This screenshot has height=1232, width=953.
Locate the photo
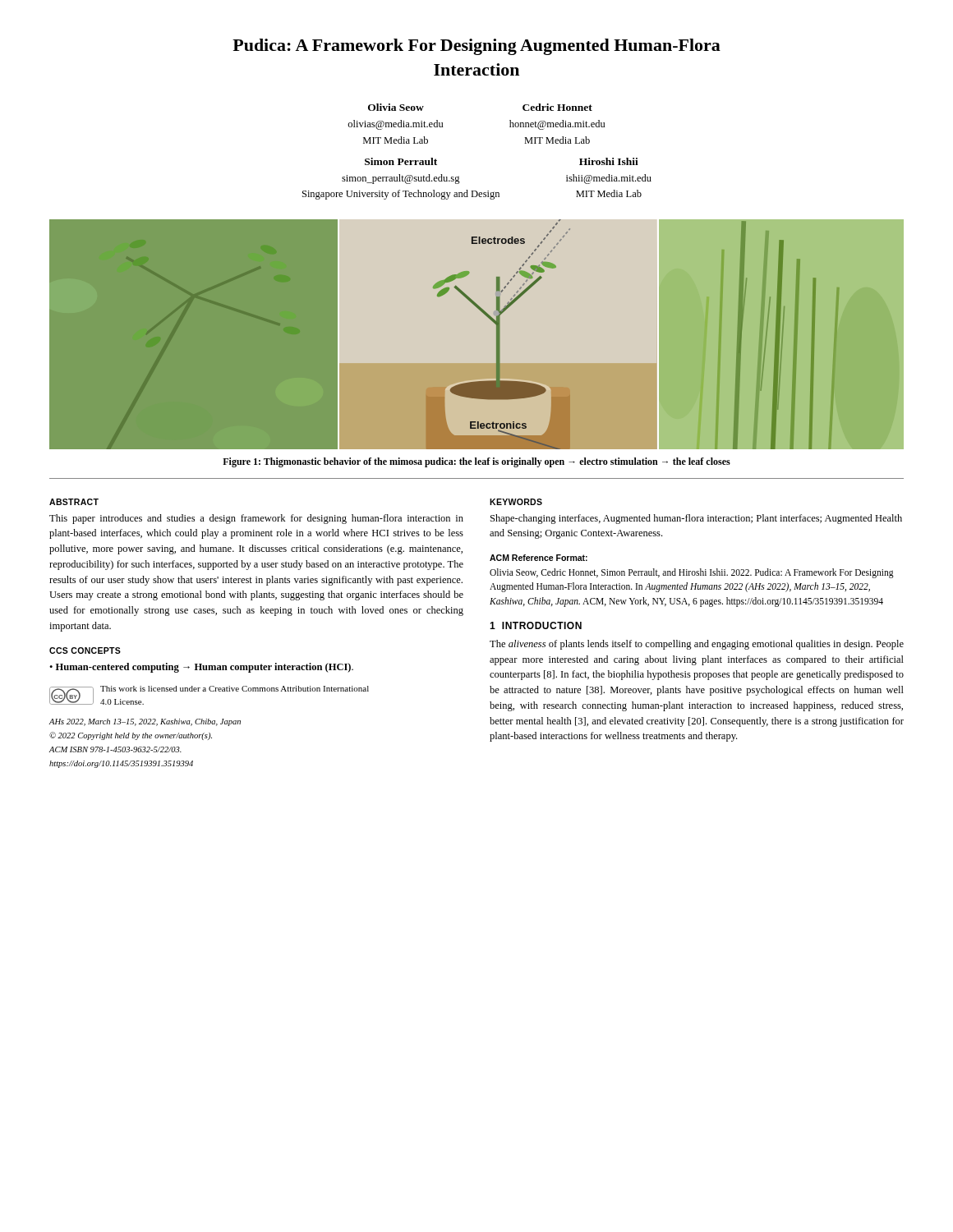[x=476, y=334]
